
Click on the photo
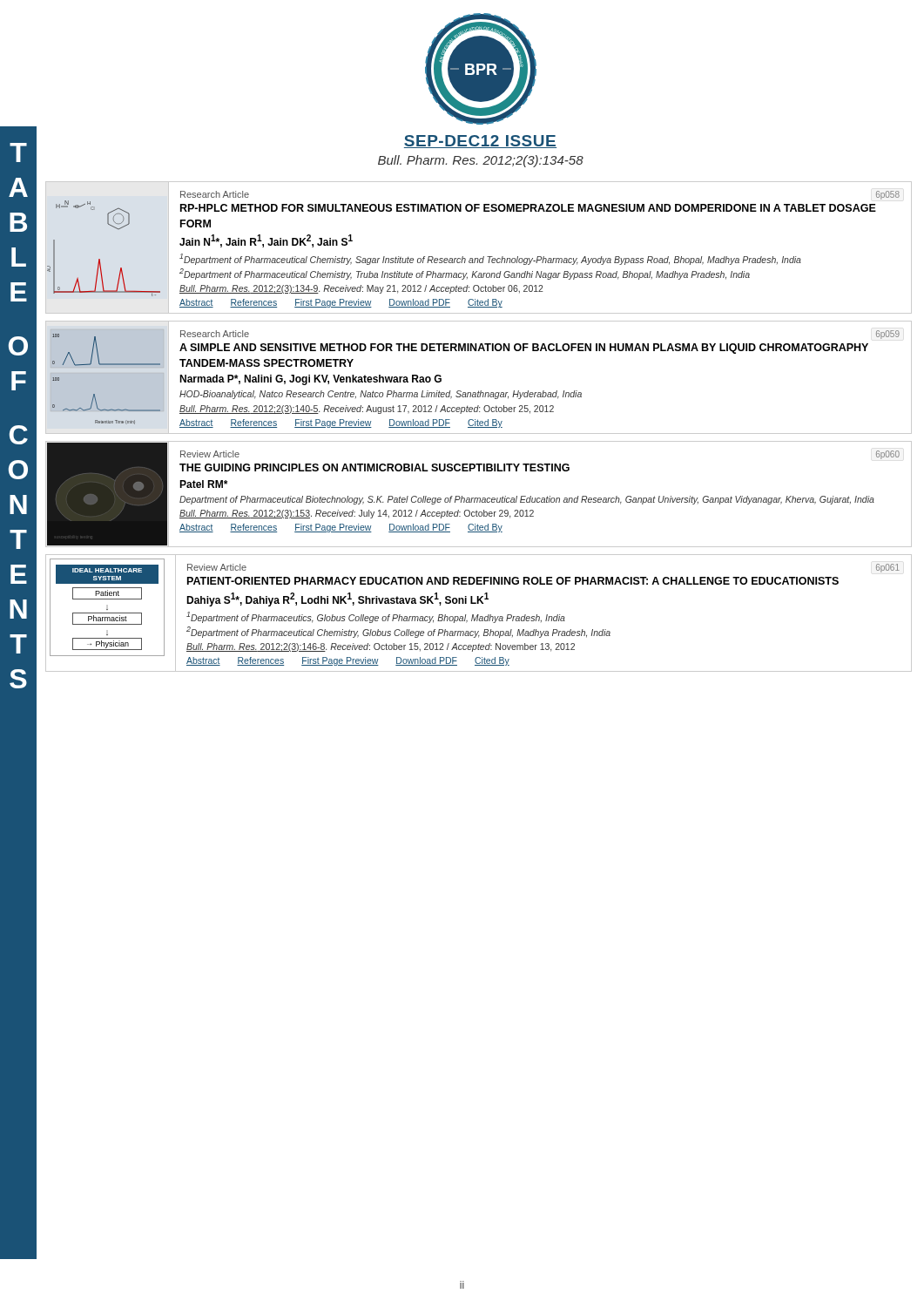[x=108, y=494]
